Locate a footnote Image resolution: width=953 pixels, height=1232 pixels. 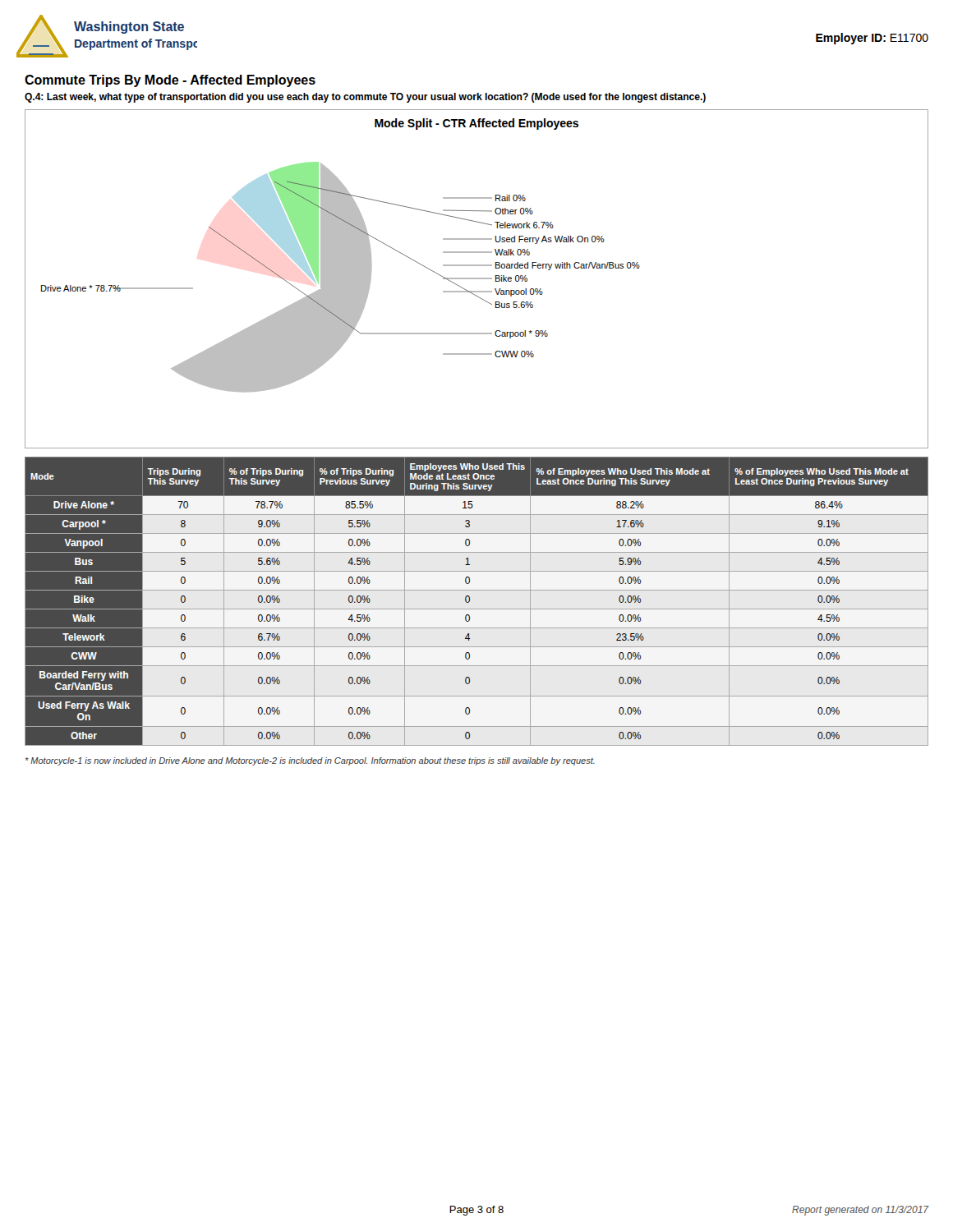tap(310, 761)
